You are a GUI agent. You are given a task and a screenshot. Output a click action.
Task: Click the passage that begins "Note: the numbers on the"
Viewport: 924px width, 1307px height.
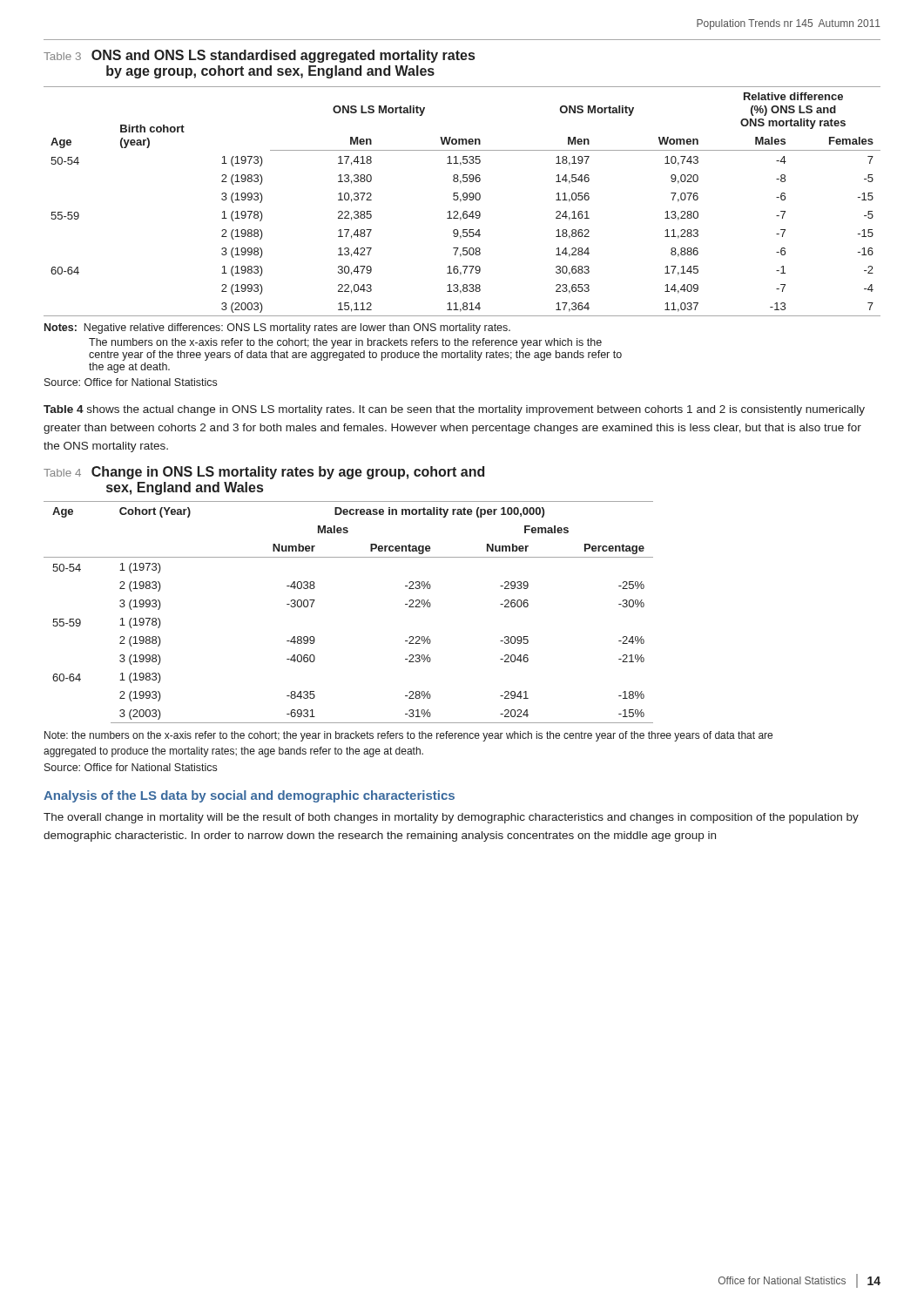click(x=408, y=743)
